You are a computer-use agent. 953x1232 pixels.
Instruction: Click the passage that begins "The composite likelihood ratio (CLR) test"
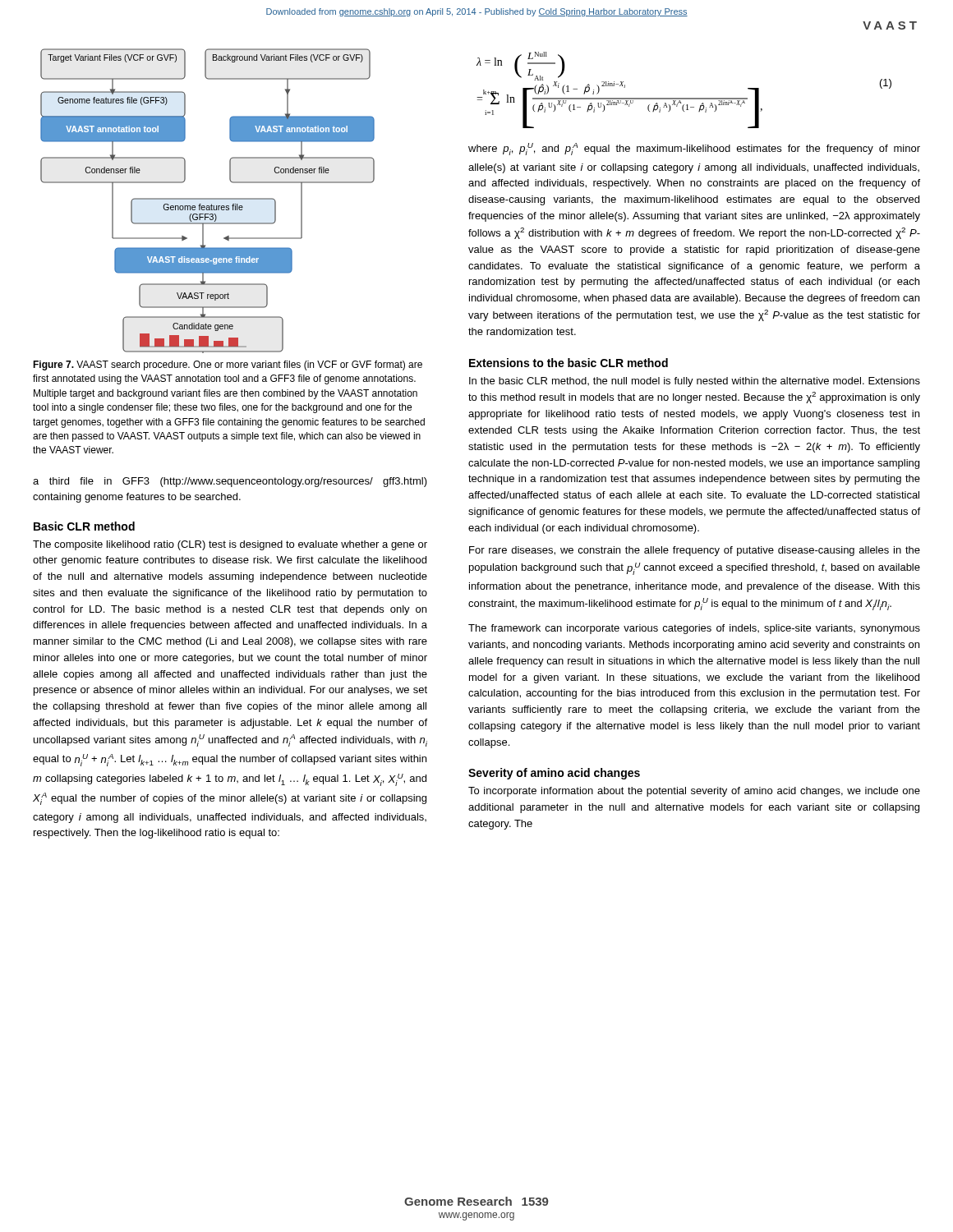230,688
